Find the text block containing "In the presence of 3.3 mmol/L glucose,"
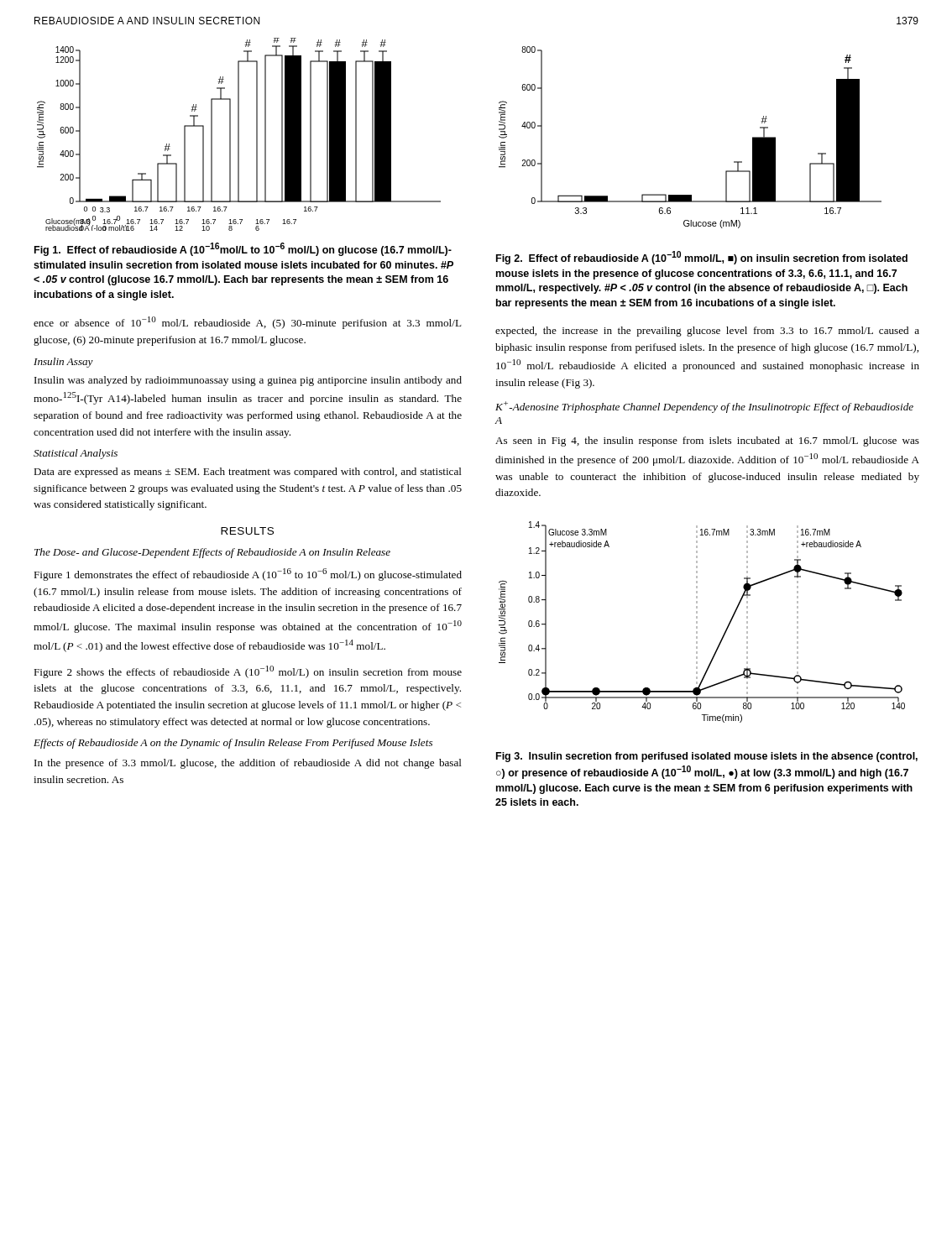 click(x=248, y=771)
